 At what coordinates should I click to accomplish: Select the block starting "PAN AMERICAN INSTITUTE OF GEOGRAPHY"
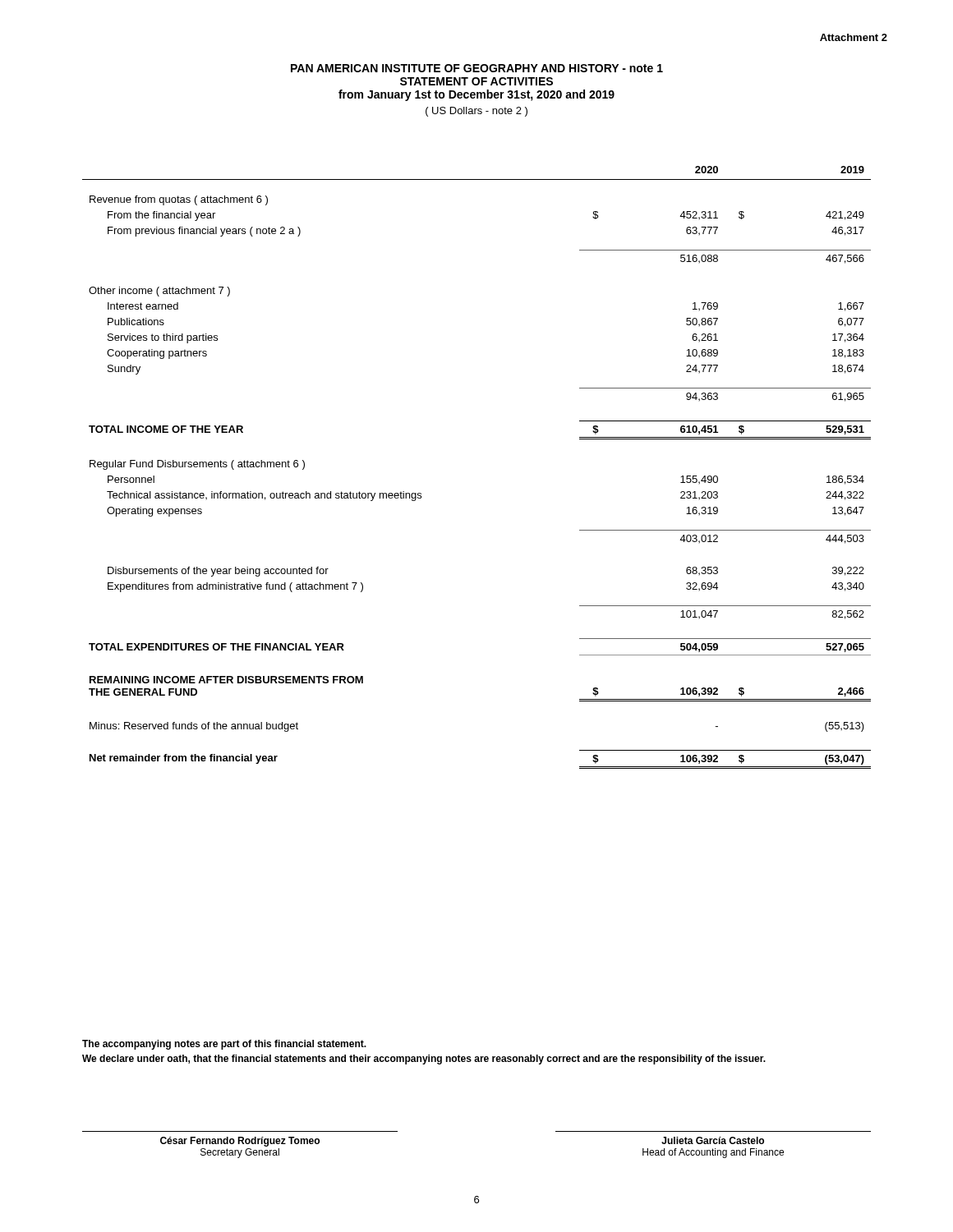pos(476,89)
